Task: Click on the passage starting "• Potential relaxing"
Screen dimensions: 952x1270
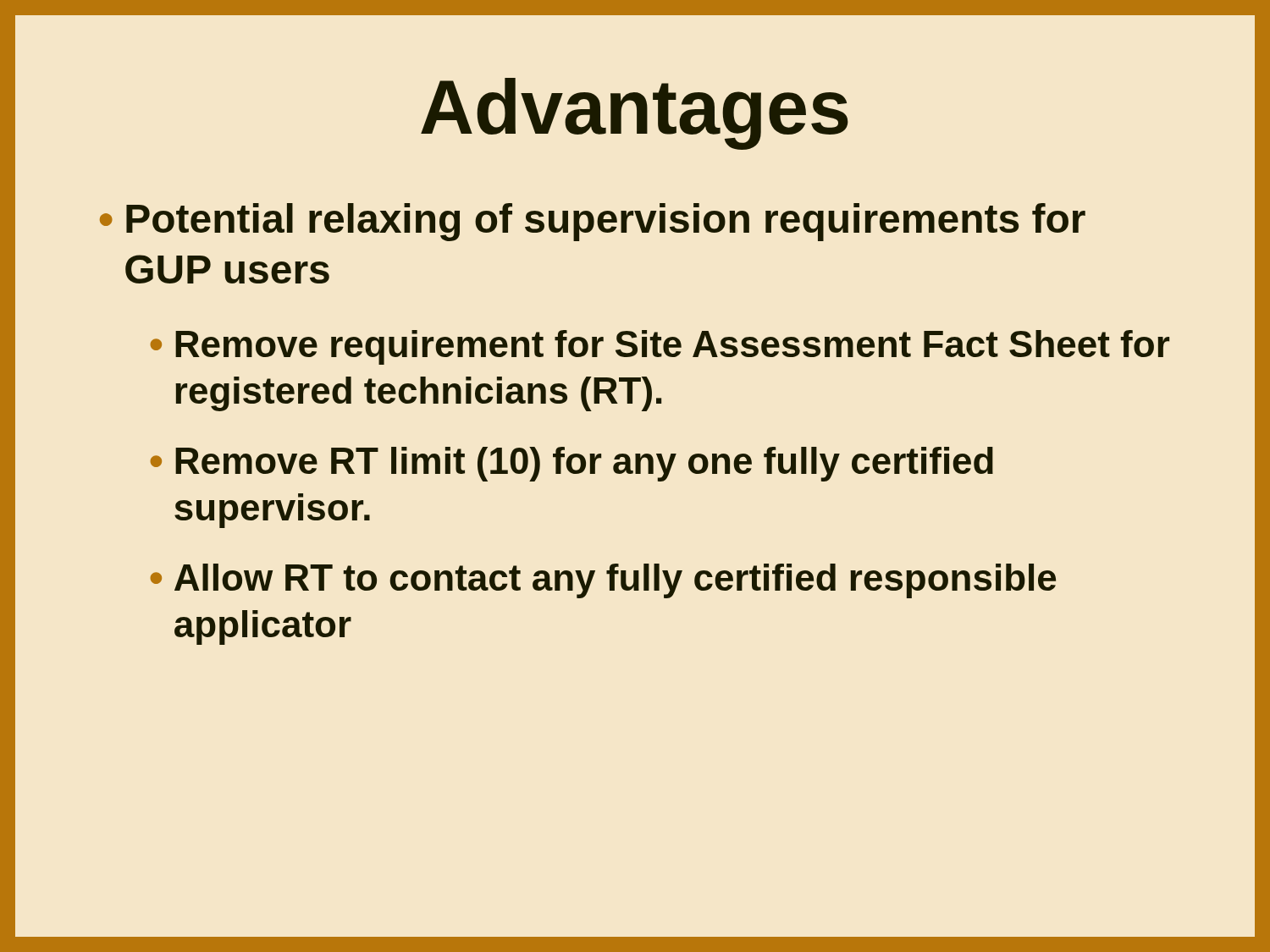Action: click(635, 245)
